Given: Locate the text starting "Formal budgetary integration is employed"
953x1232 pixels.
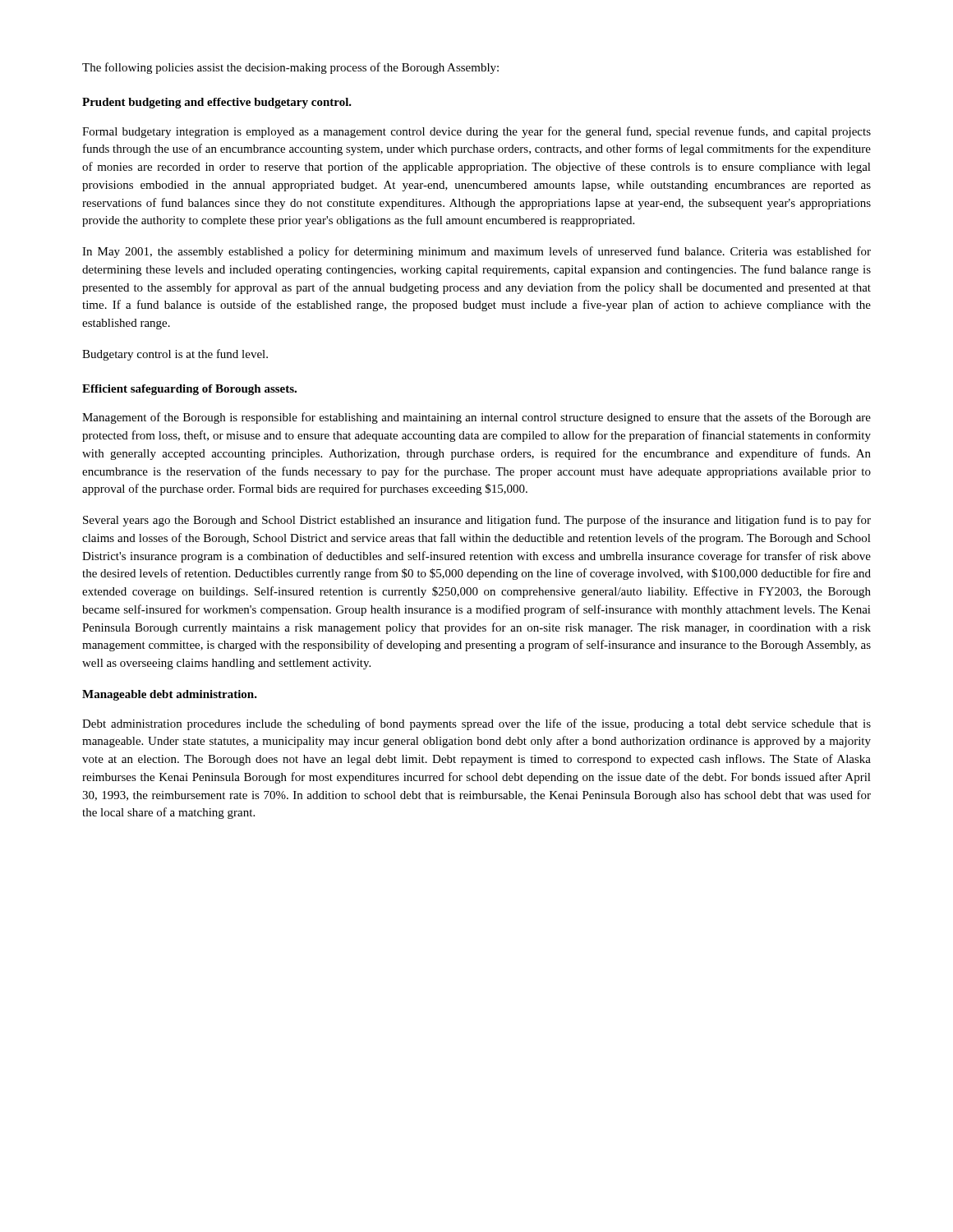Looking at the screenshot, I should point(476,176).
